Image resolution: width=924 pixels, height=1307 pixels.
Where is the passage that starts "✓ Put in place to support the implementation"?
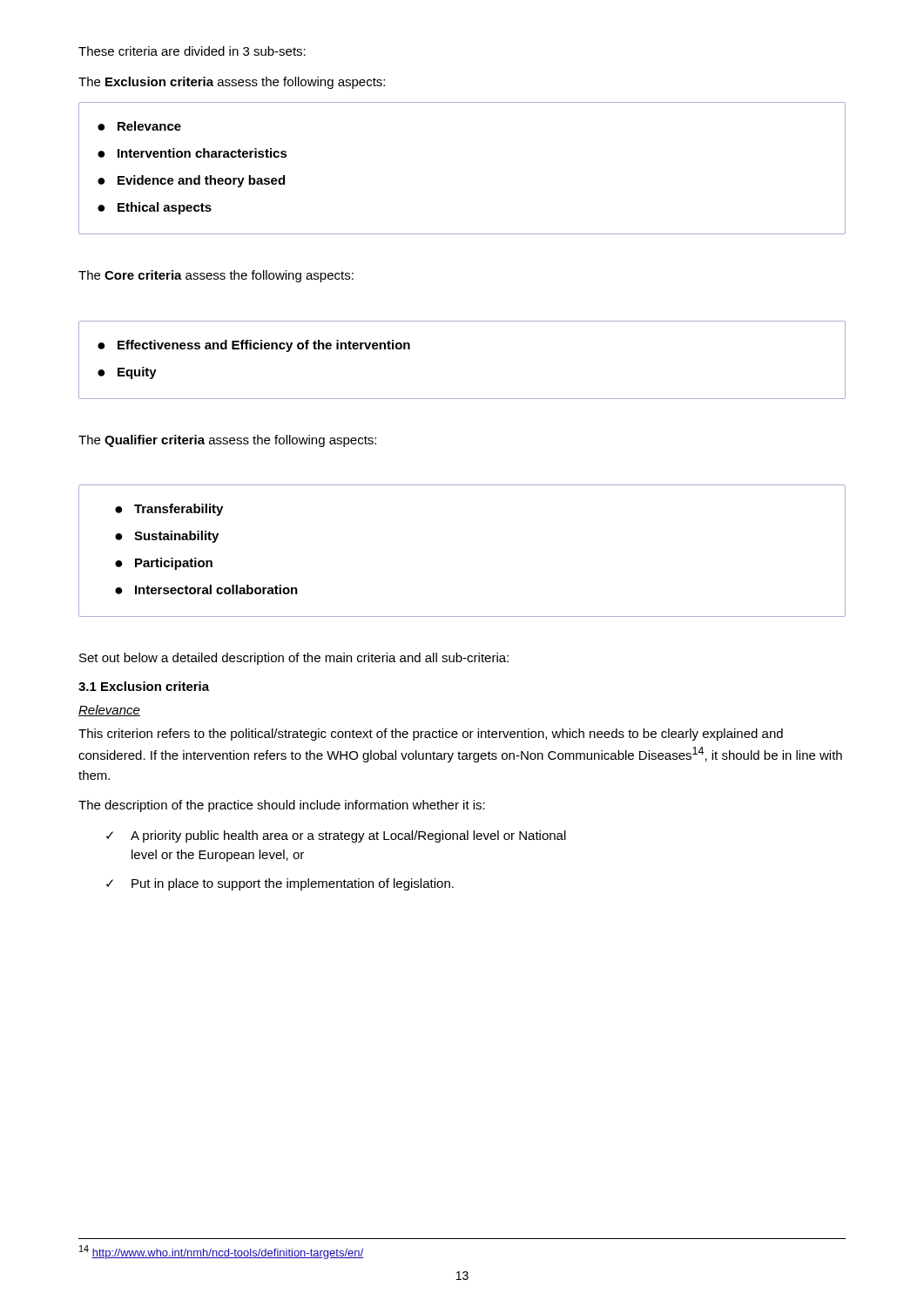tap(280, 883)
